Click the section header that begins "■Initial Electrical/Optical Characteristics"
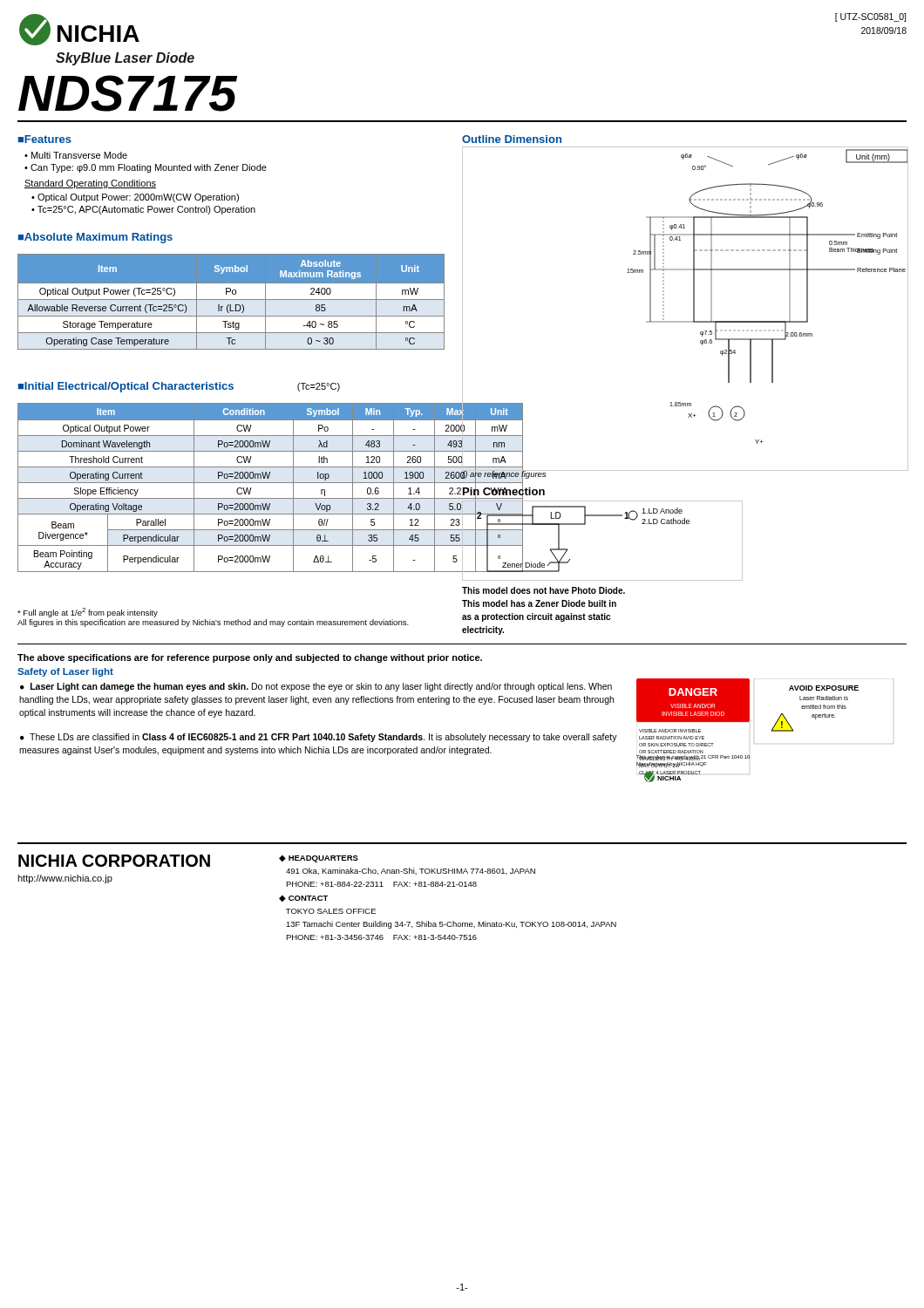This screenshot has height=1308, width=924. point(179,386)
